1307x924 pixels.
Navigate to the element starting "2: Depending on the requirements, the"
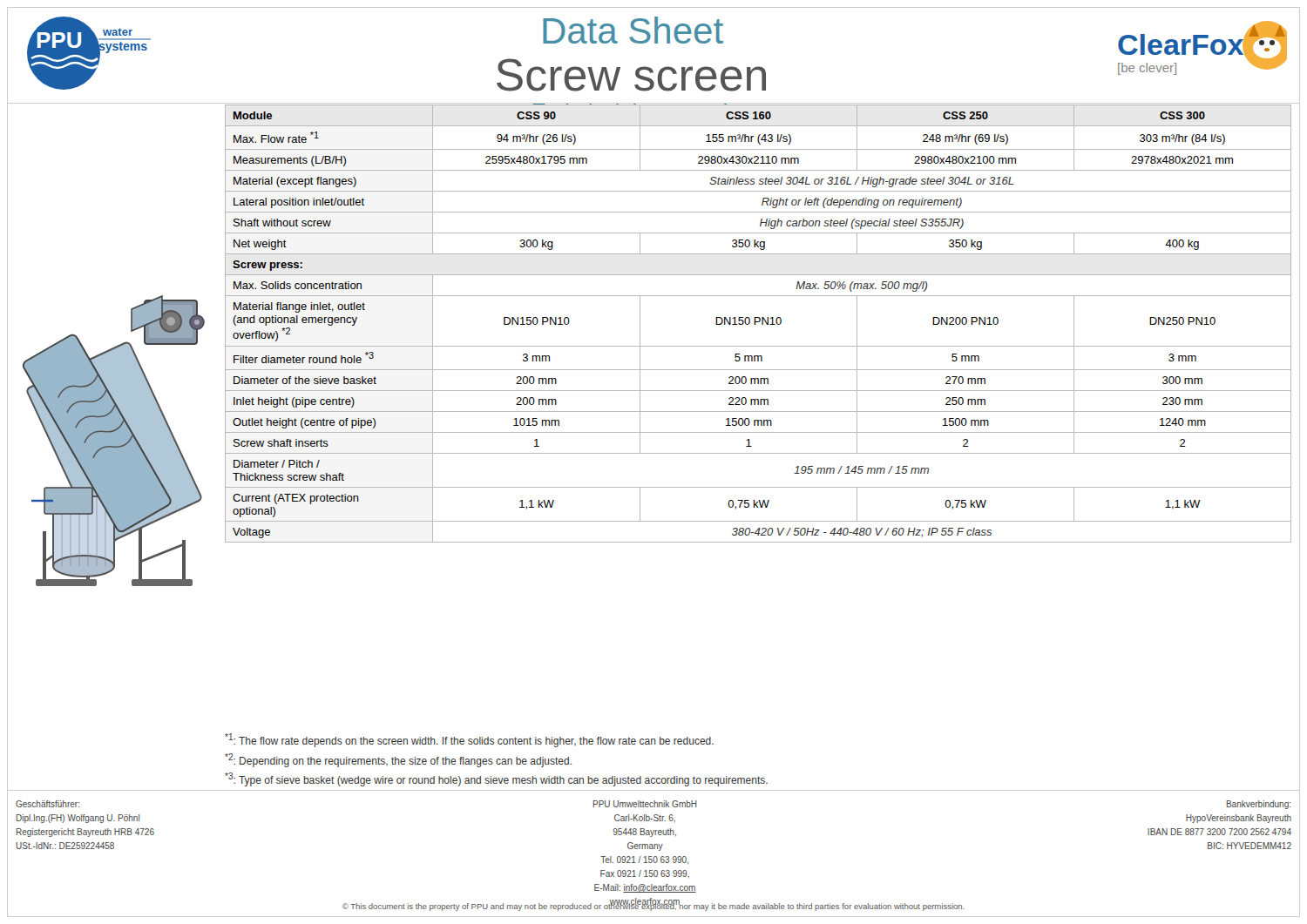tap(399, 760)
